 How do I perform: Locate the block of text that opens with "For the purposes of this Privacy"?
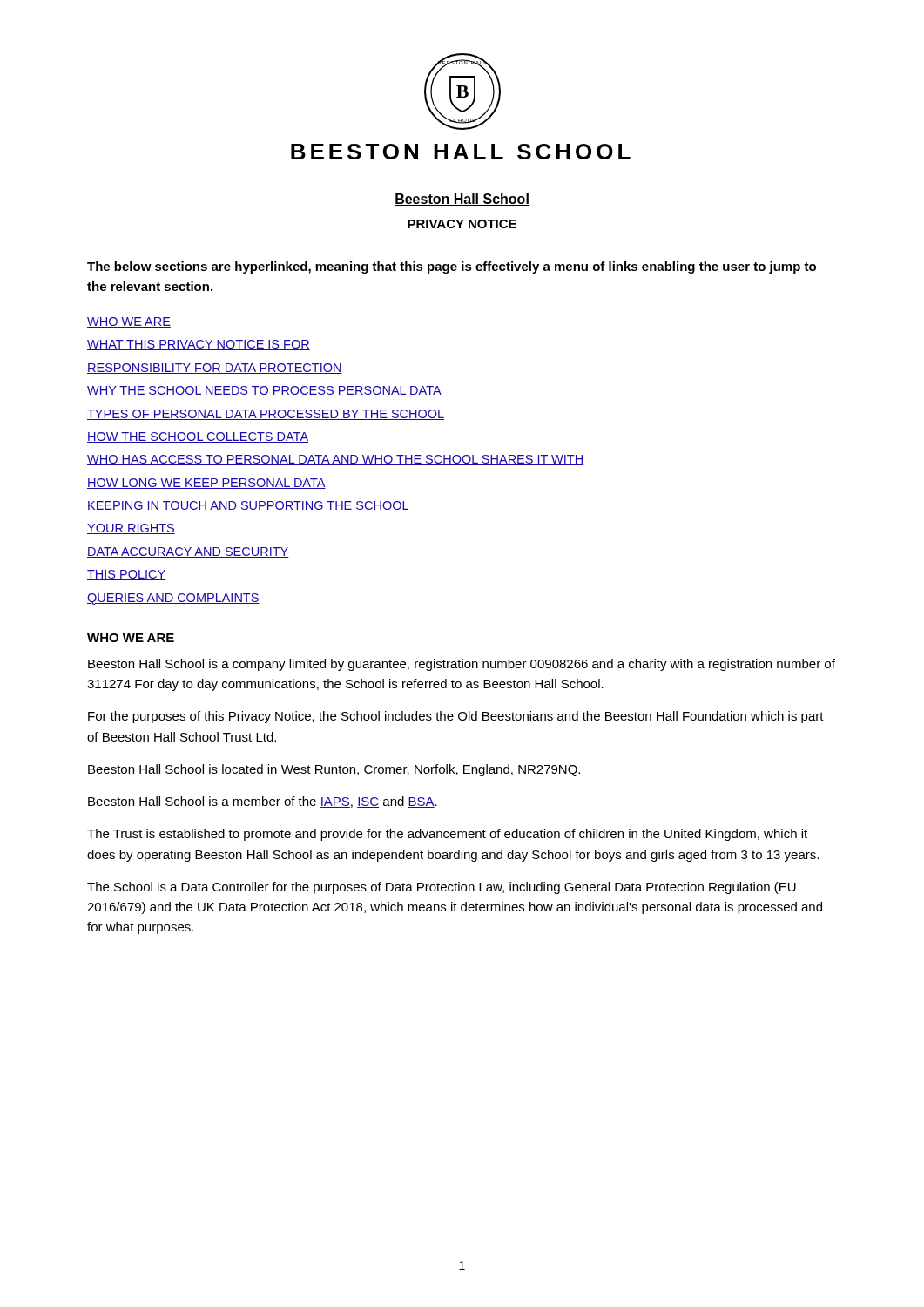tap(455, 726)
